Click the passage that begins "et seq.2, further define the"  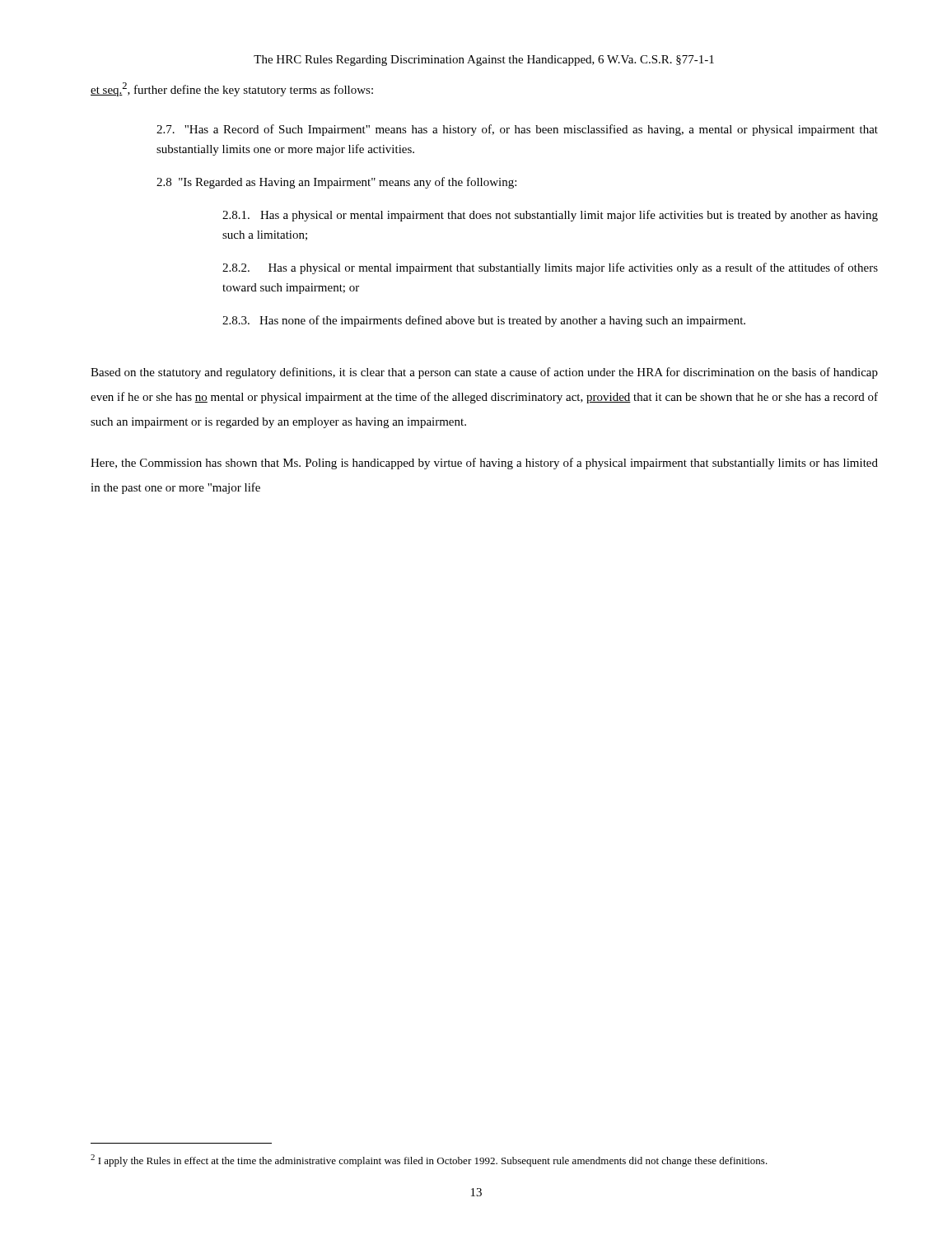(232, 88)
